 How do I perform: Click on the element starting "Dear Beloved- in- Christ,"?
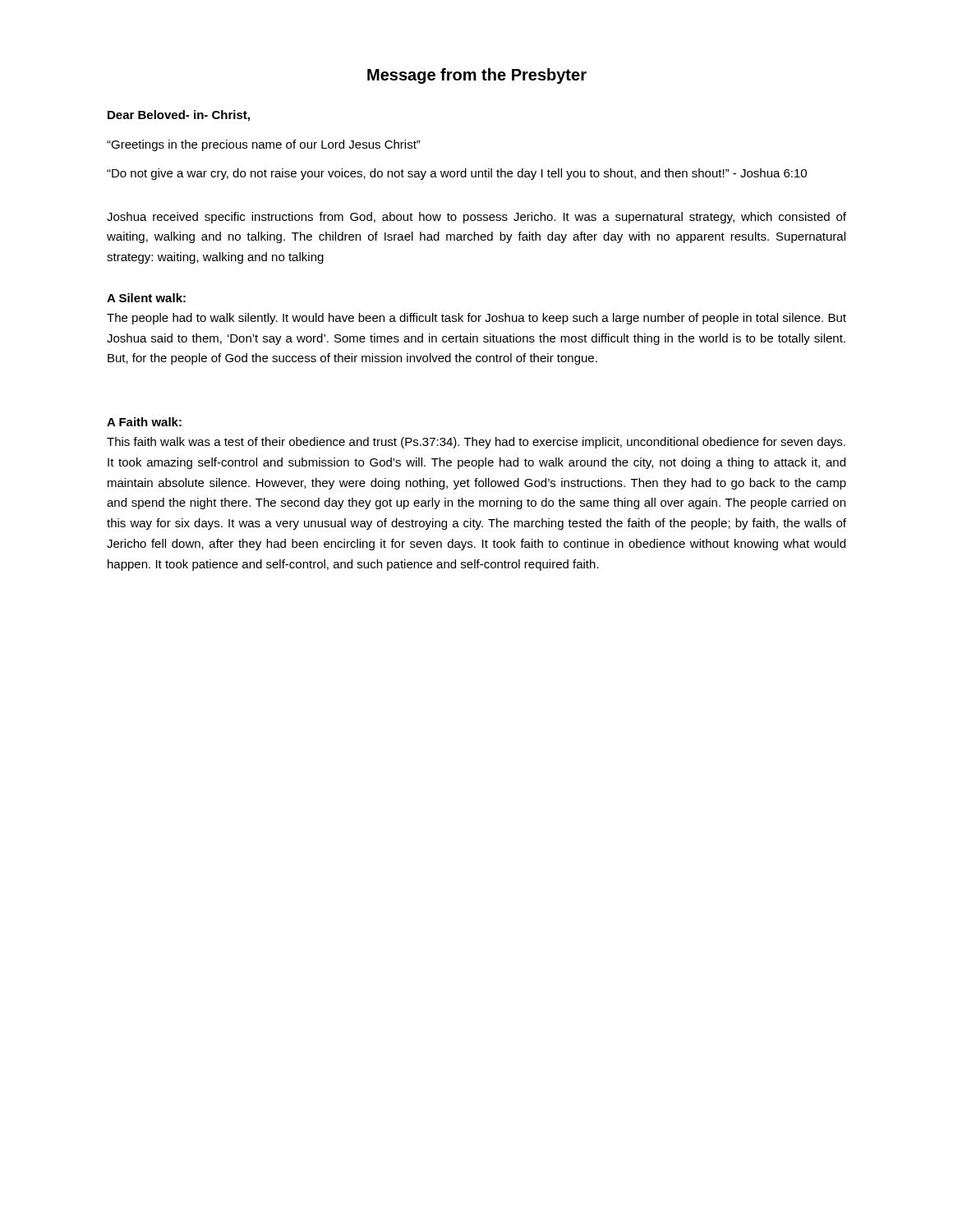(179, 115)
